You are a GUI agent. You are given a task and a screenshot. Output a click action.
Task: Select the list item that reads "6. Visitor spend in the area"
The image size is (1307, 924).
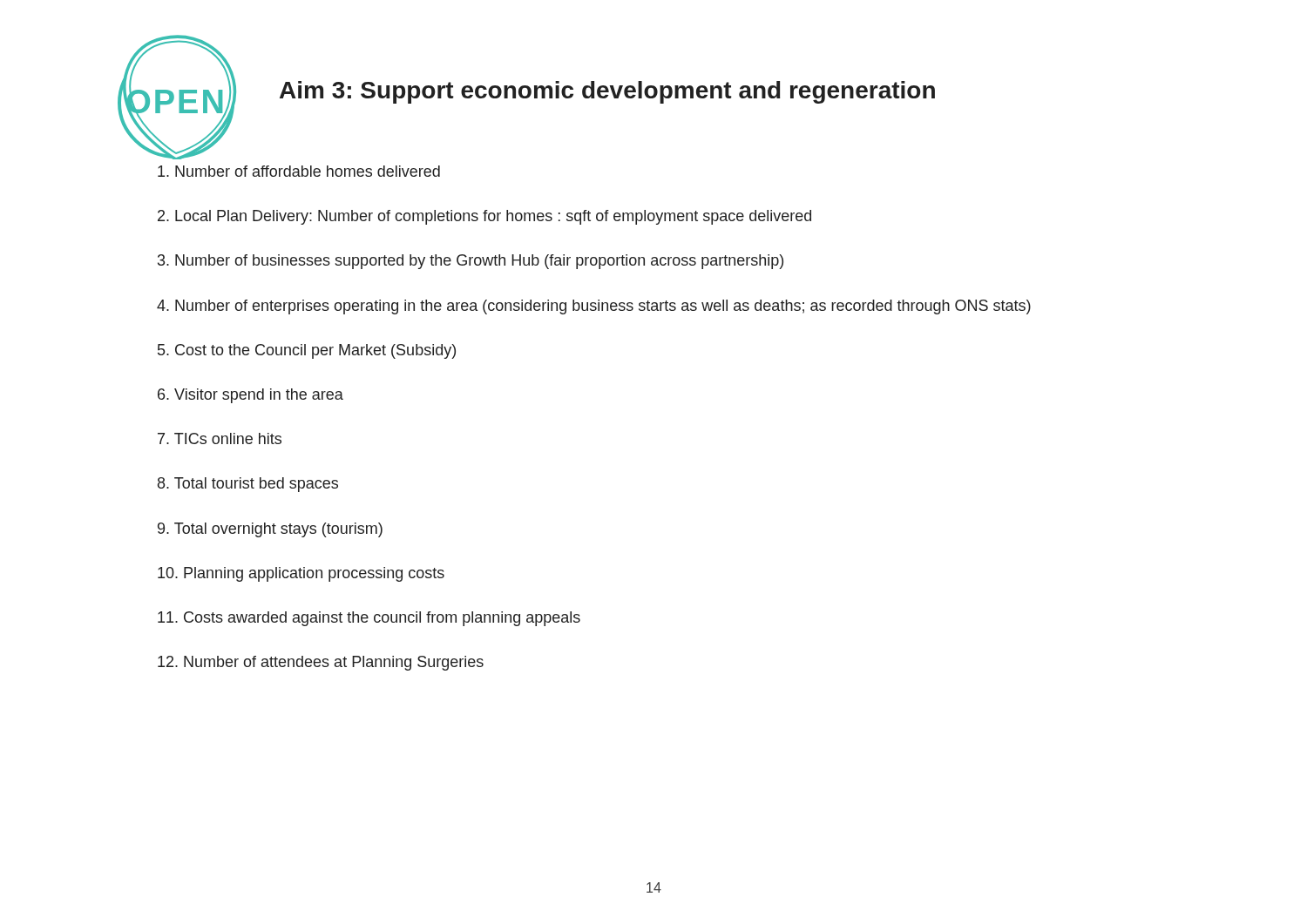coord(250,394)
